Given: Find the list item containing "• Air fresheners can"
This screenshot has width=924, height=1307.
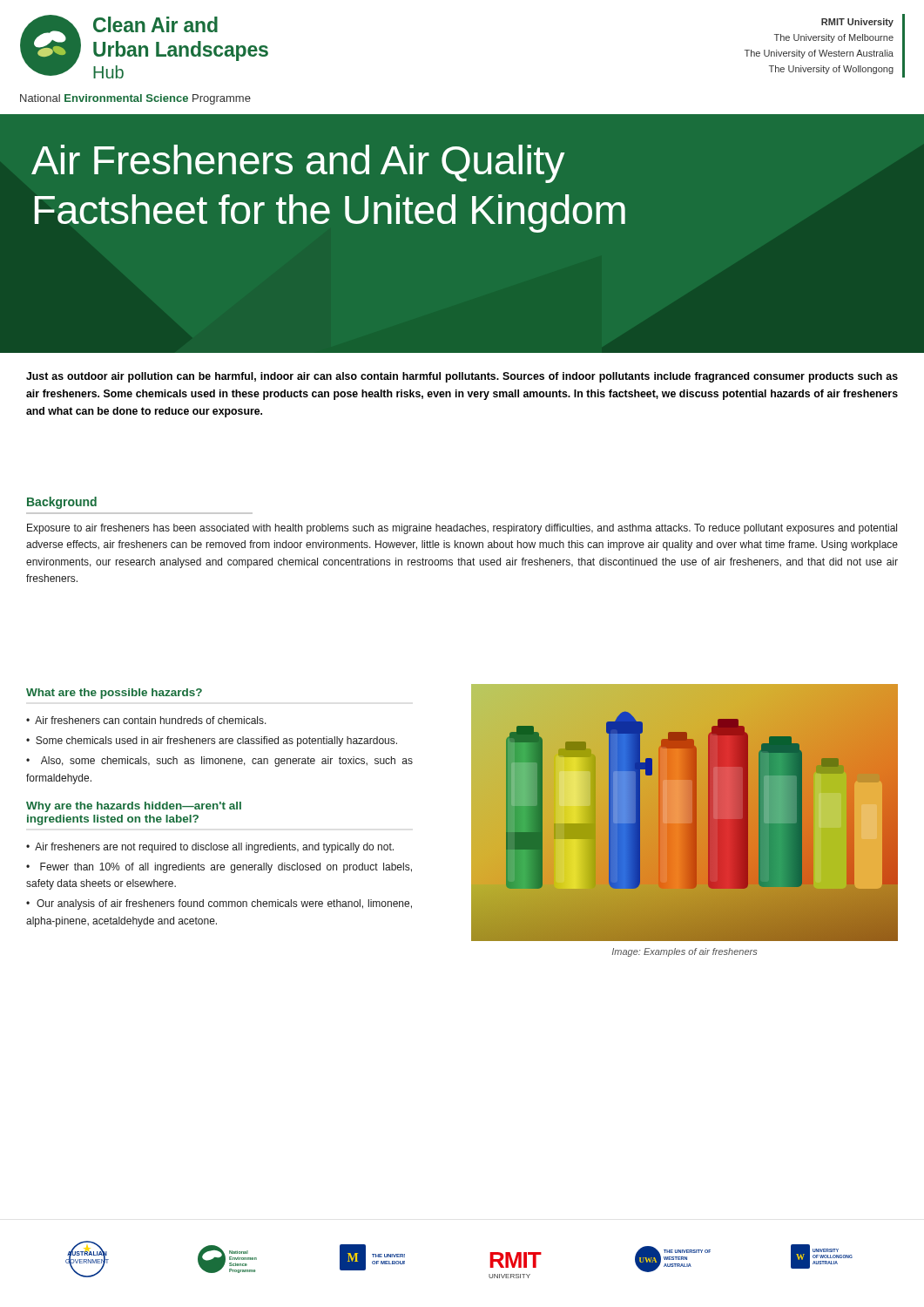Looking at the screenshot, I should point(146,721).
